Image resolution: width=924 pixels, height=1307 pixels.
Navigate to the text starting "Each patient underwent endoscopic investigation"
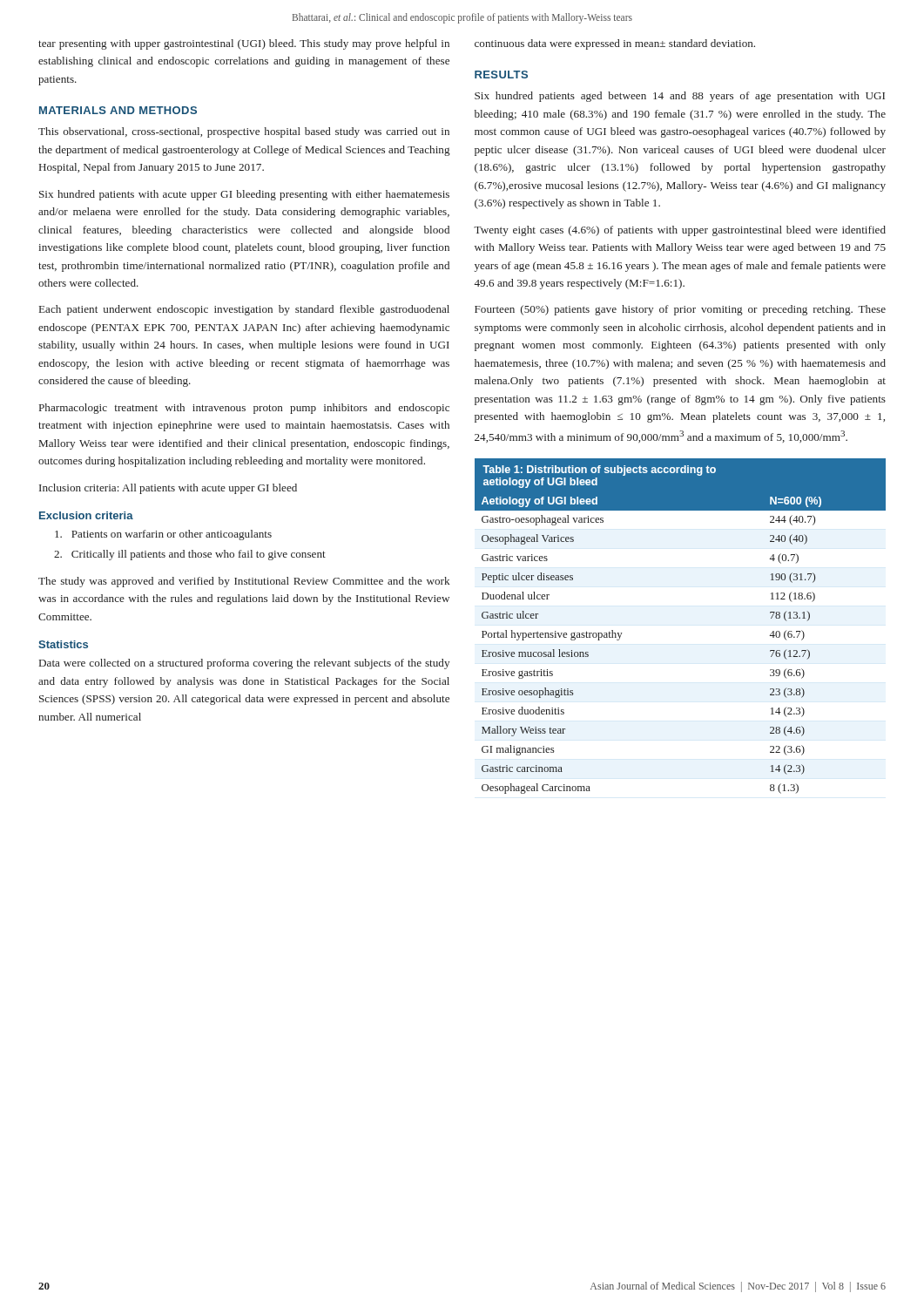(244, 345)
